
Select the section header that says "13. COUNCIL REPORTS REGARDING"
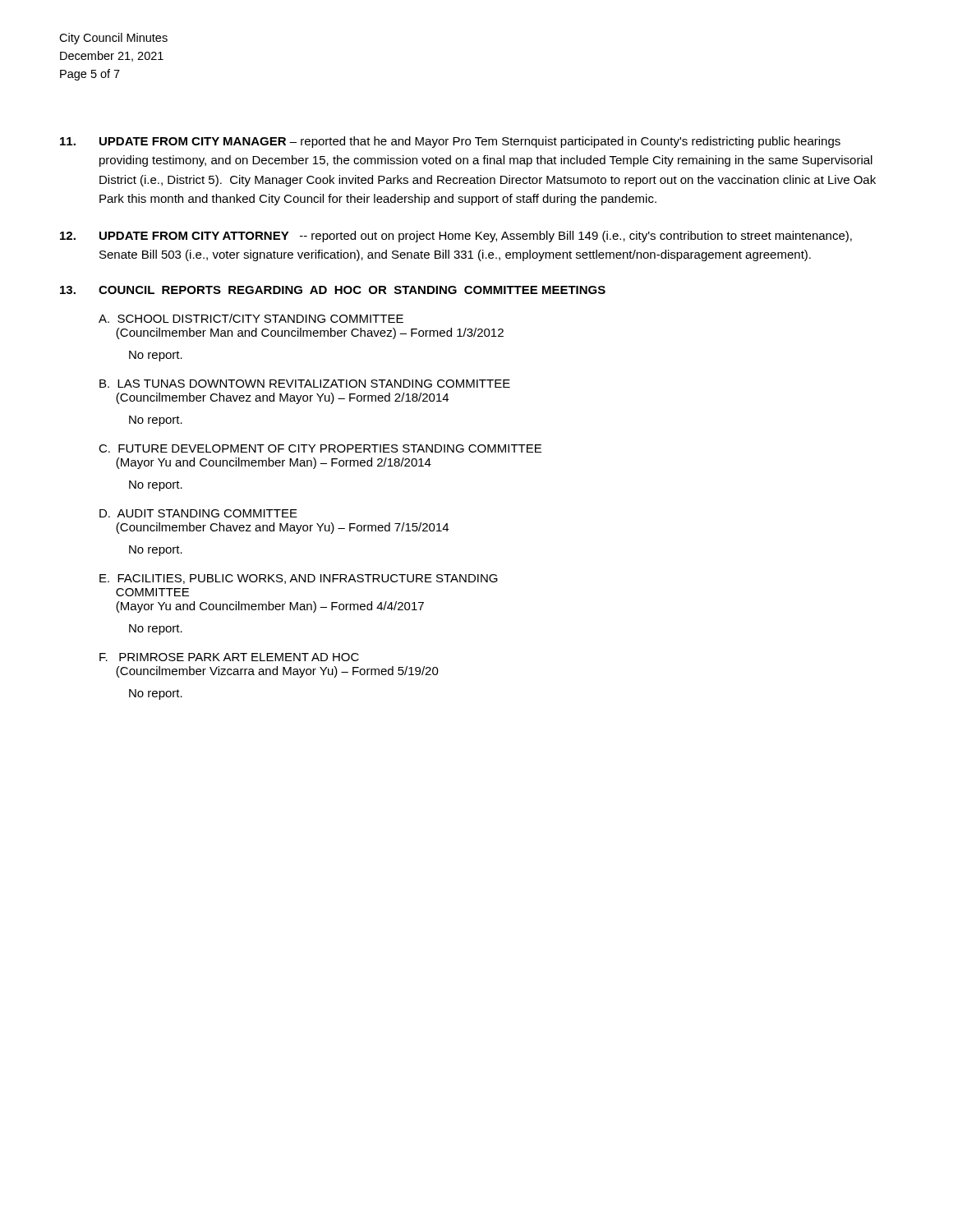[x=476, y=289]
